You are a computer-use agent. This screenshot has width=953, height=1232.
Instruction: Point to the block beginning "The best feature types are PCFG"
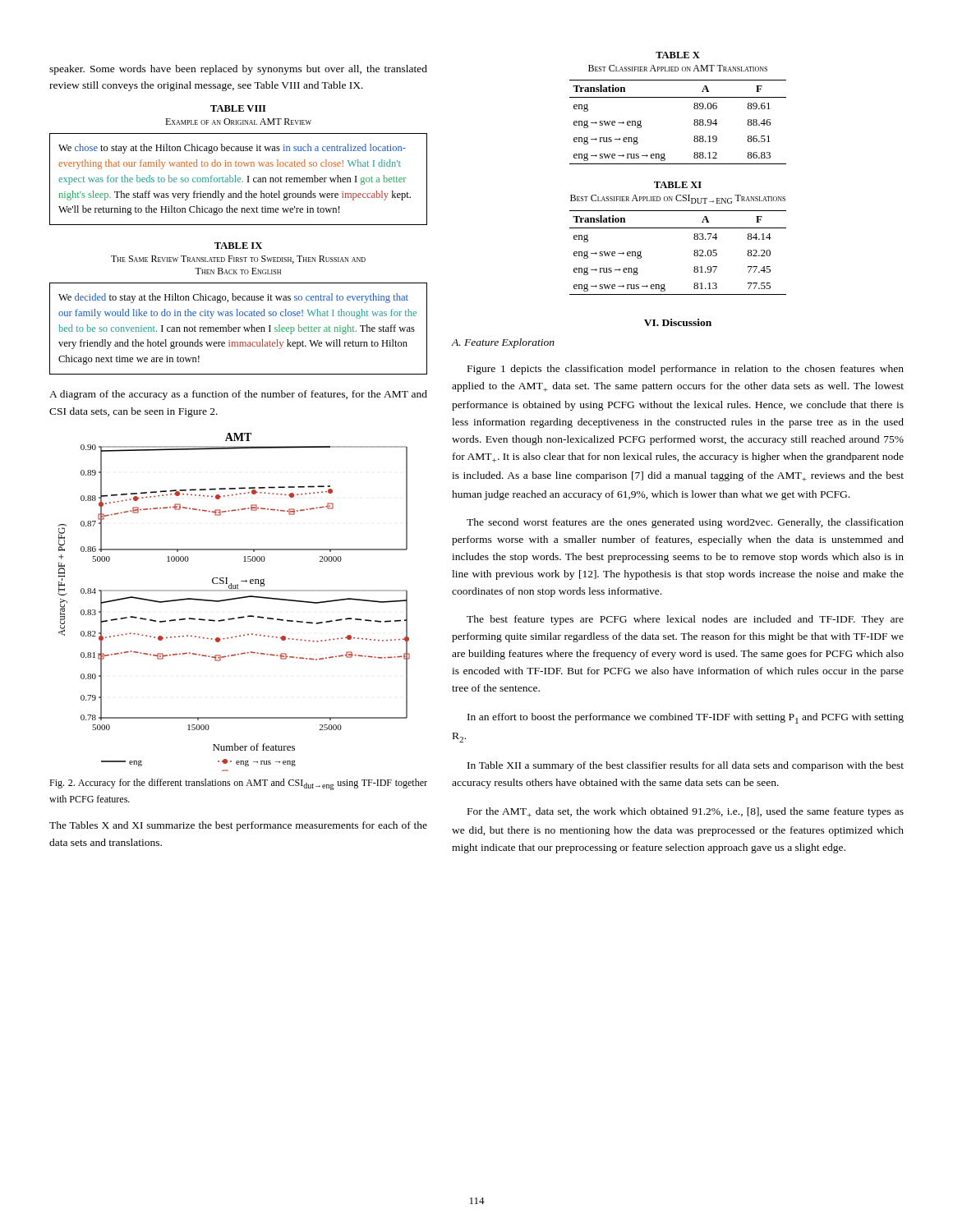(x=678, y=654)
